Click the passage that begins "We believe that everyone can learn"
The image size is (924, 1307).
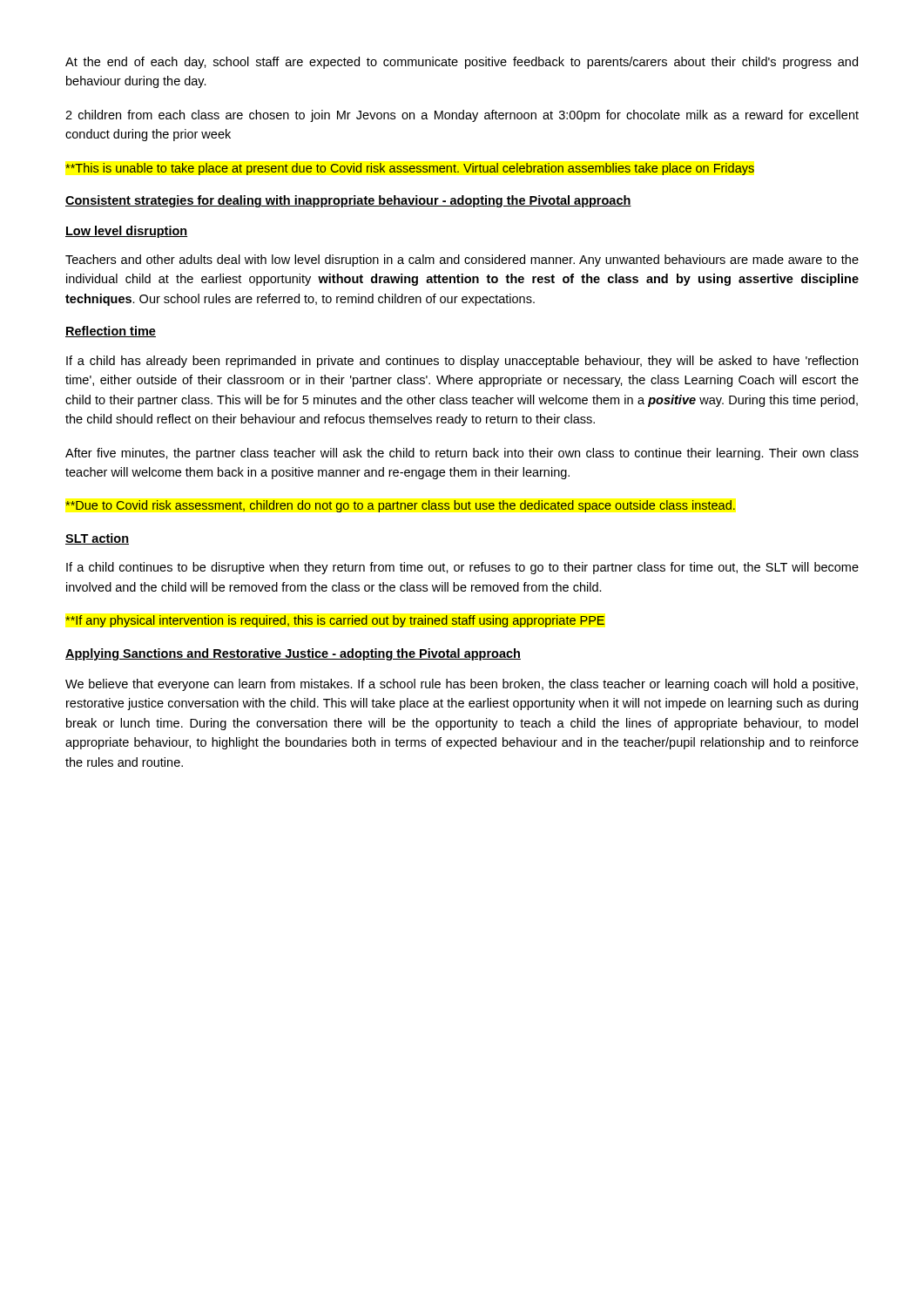462,723
